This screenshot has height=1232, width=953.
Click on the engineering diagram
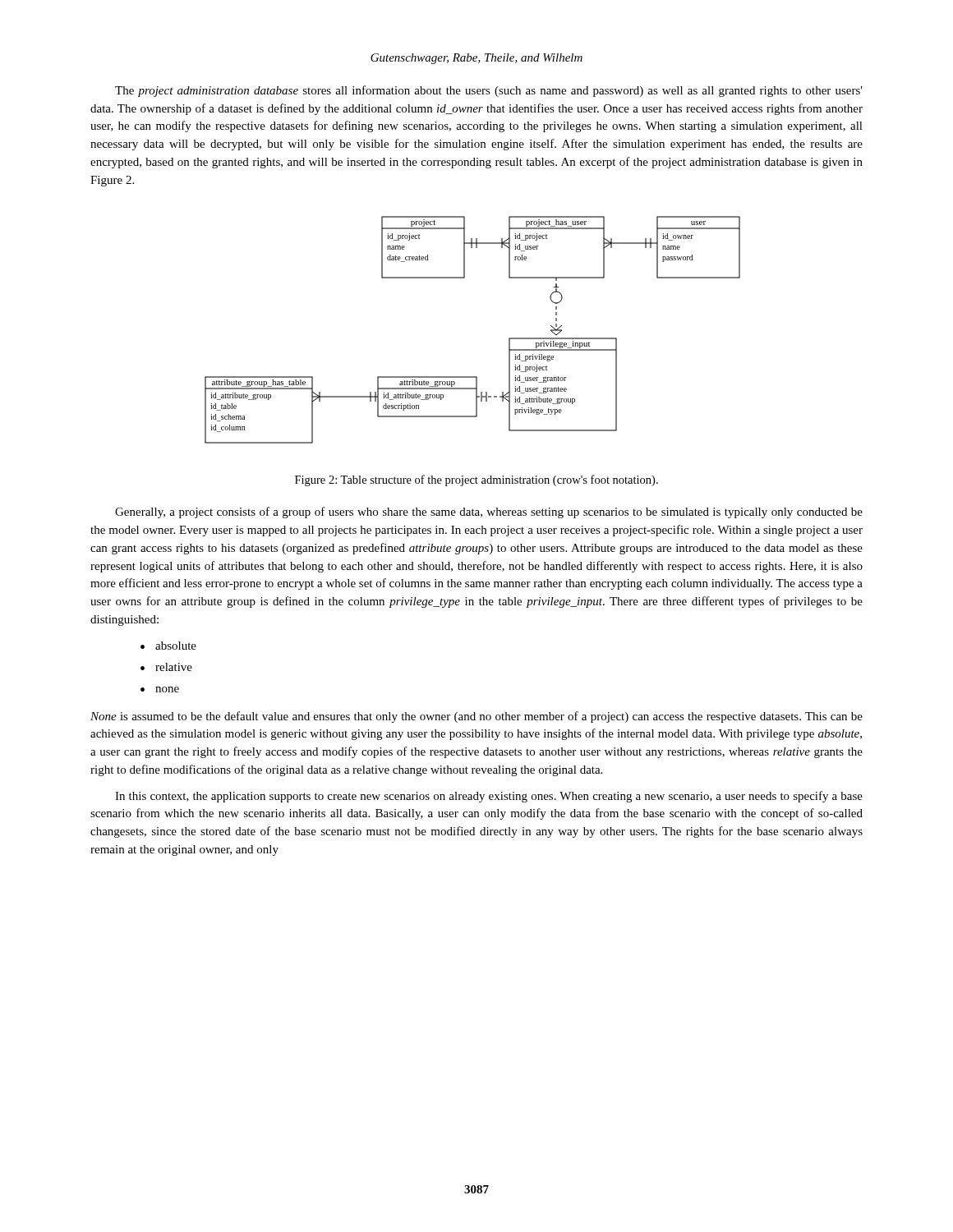pyautogui.click(x=476, y=336)
